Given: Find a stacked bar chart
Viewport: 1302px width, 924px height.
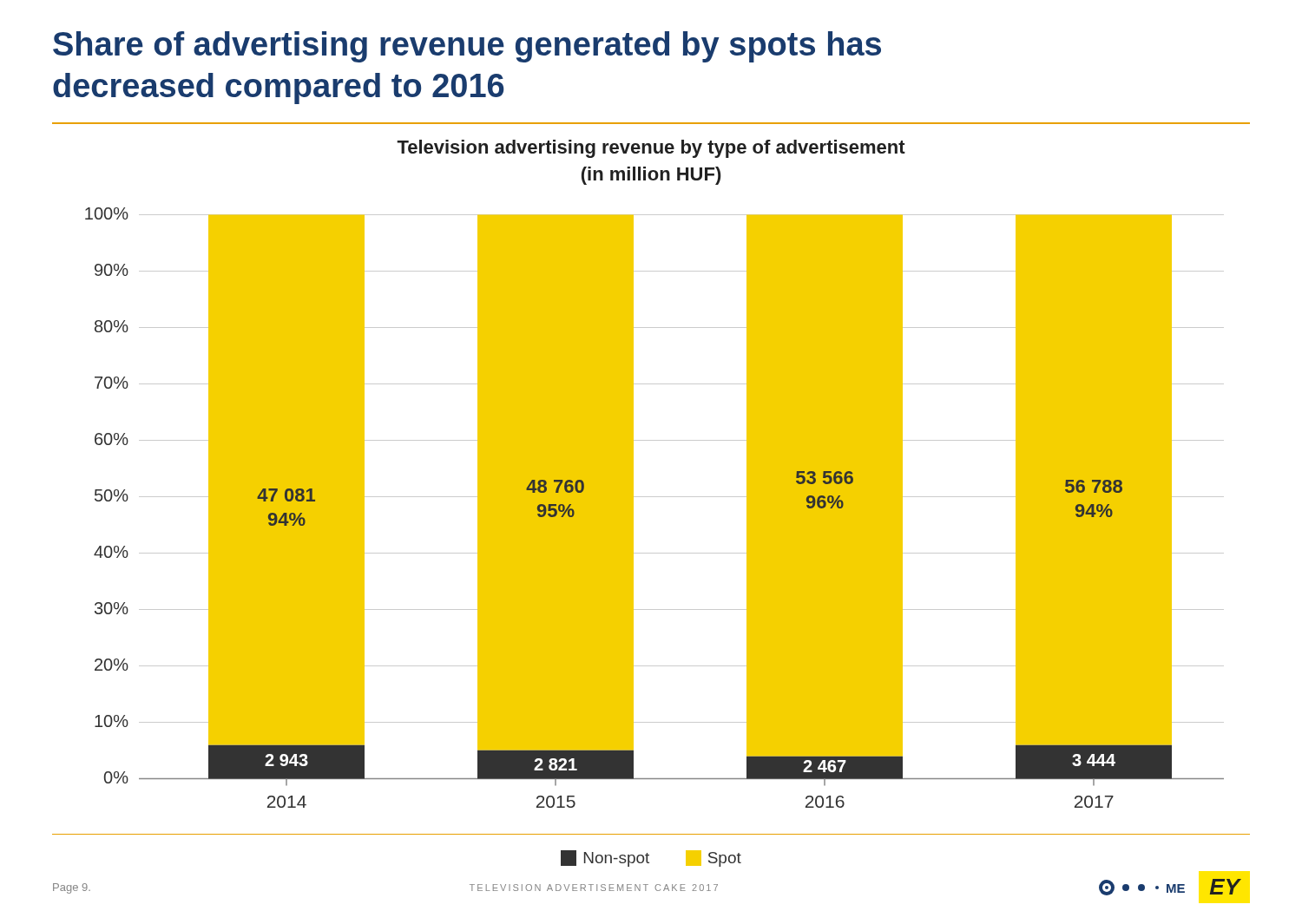Looking at the screenshot, I should click(651, 510).
